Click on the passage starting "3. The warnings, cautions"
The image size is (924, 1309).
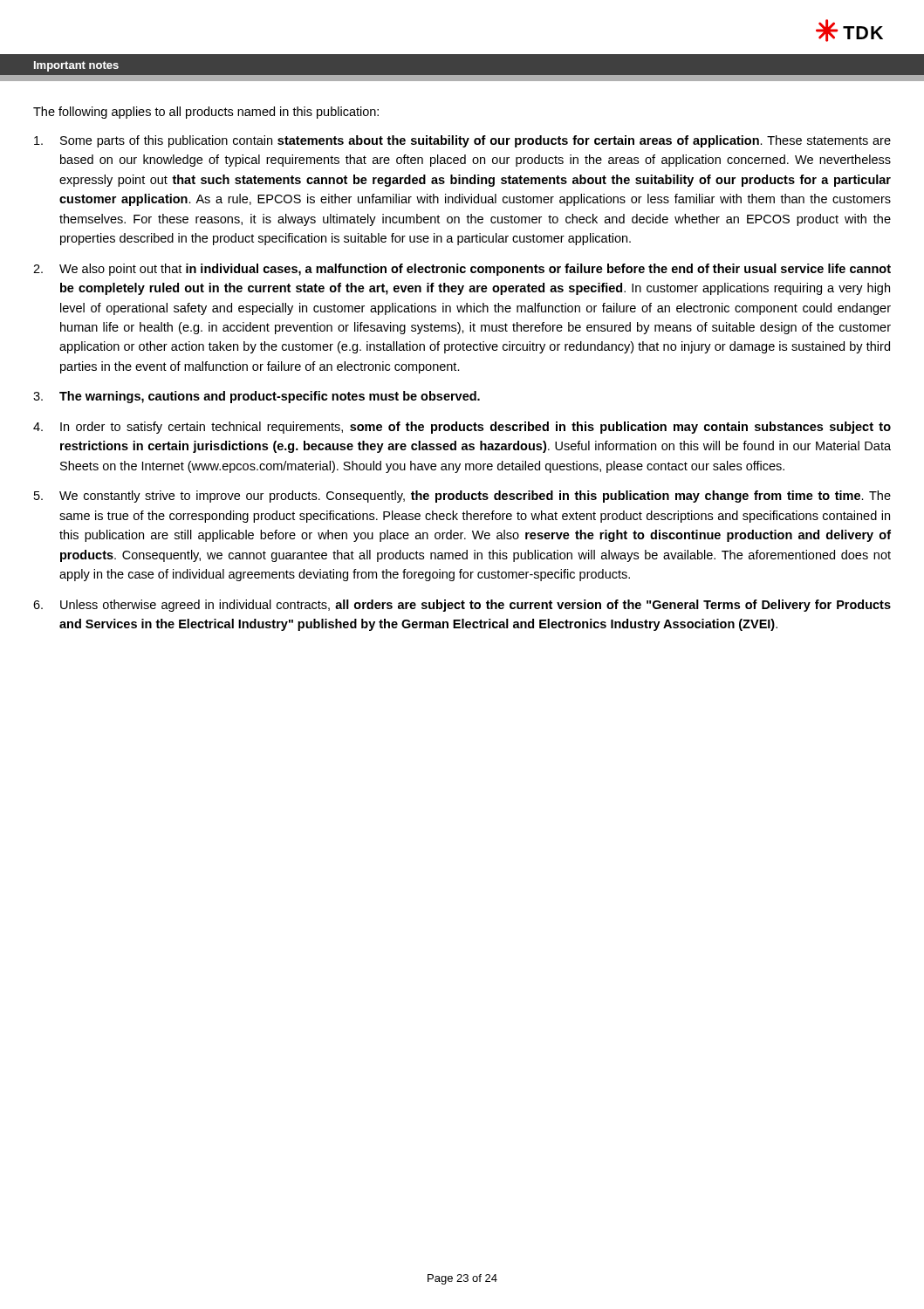tap(462, 397)
